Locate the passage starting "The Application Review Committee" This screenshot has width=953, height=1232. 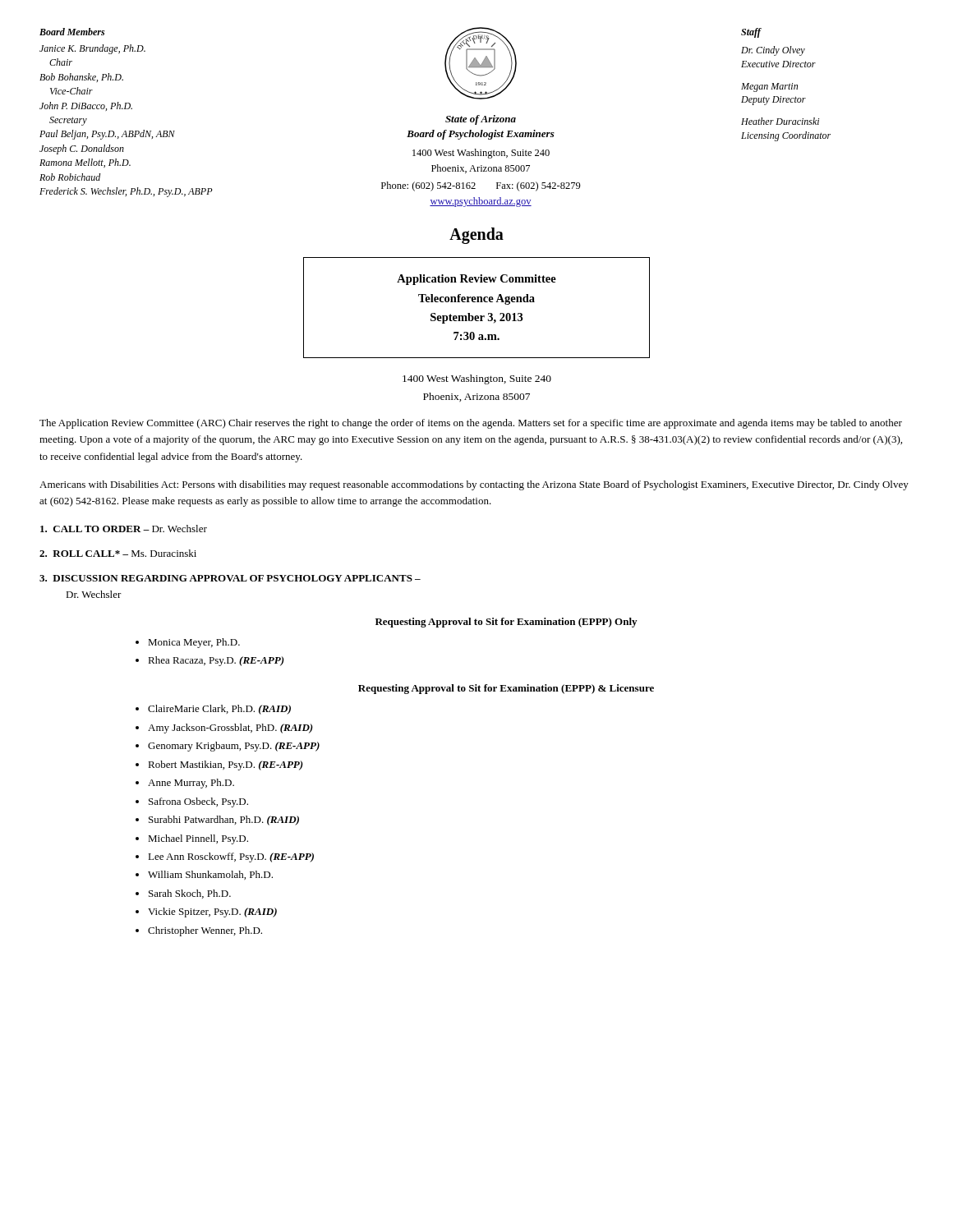[471, 439]
